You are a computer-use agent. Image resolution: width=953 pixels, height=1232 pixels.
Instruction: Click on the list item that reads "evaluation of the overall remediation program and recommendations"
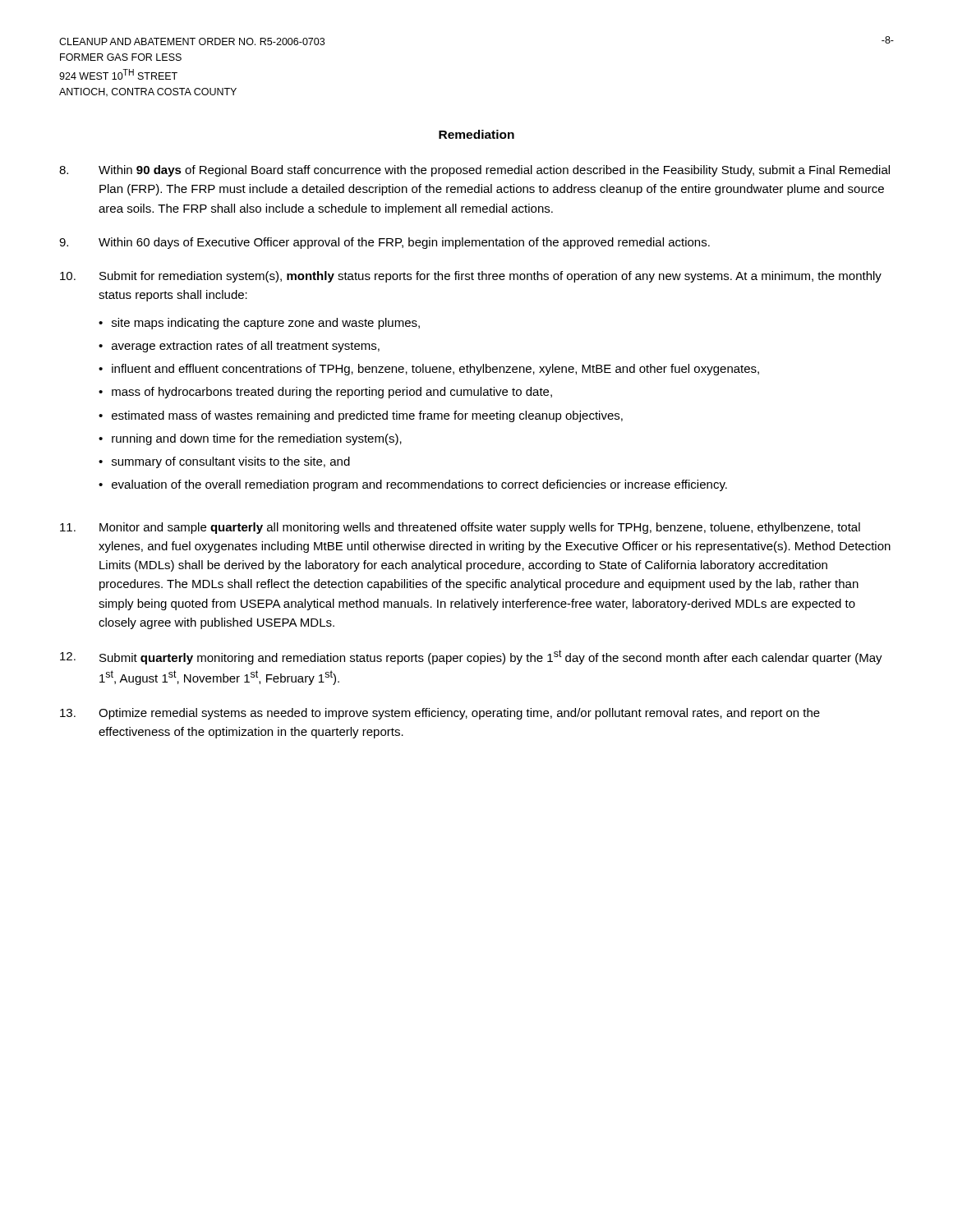point(419,484)
